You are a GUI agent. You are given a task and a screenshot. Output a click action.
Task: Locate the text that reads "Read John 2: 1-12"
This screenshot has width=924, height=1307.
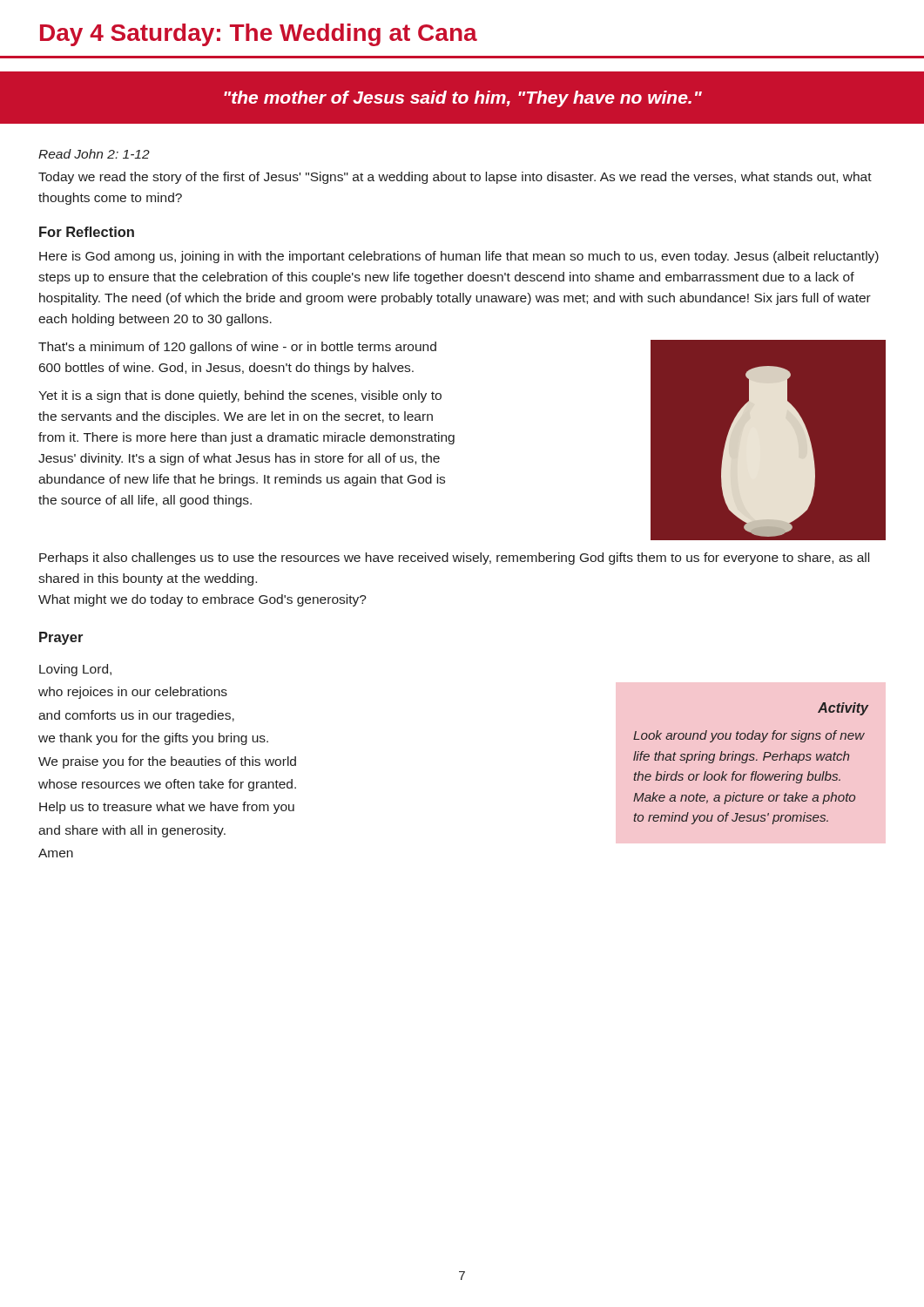(x=94, y=154)
